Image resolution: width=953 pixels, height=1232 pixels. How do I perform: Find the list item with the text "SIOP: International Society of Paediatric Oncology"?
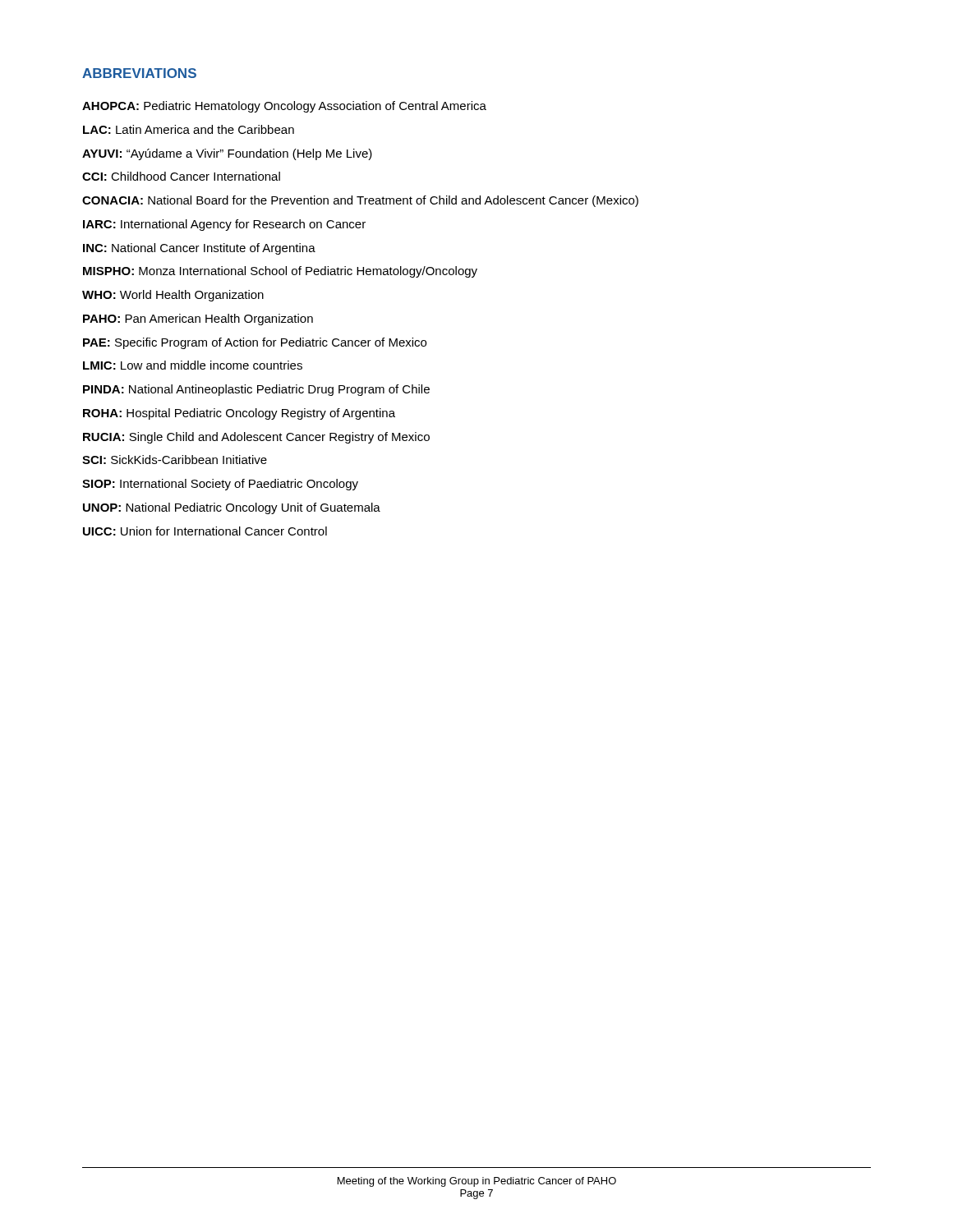(x=220, y=483)
